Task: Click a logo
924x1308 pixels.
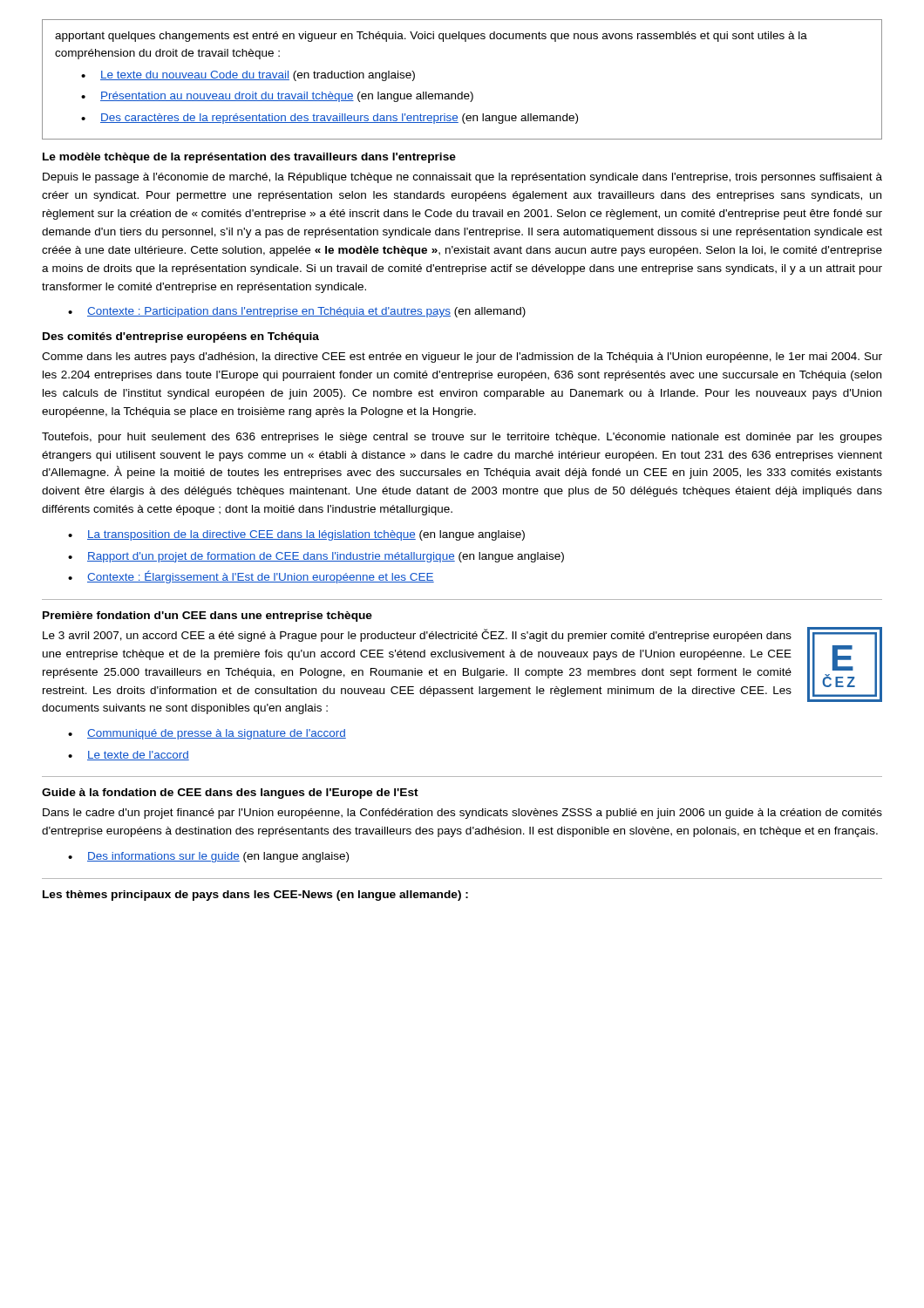Action: 845,664
